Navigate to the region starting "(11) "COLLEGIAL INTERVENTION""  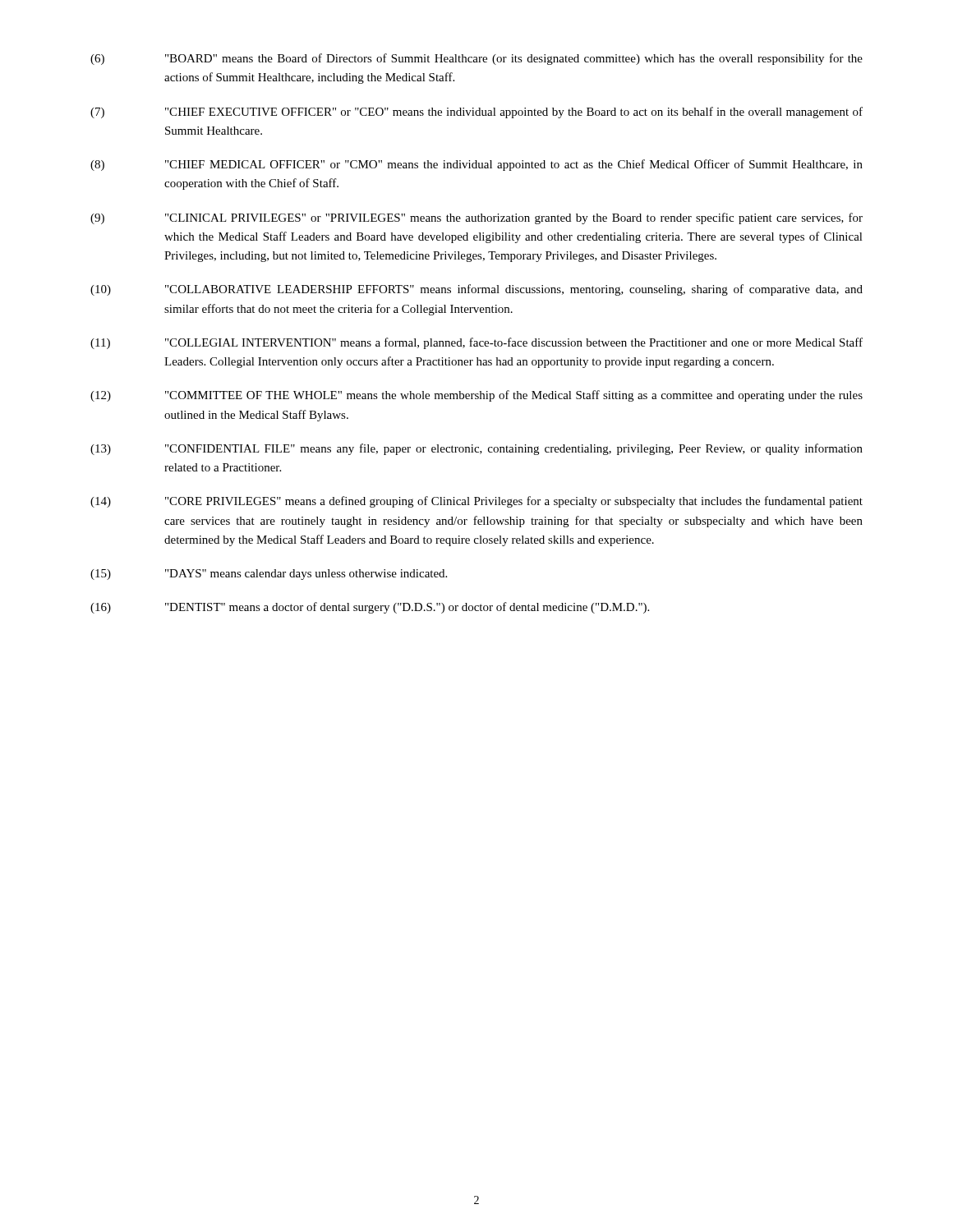point(476,352)
